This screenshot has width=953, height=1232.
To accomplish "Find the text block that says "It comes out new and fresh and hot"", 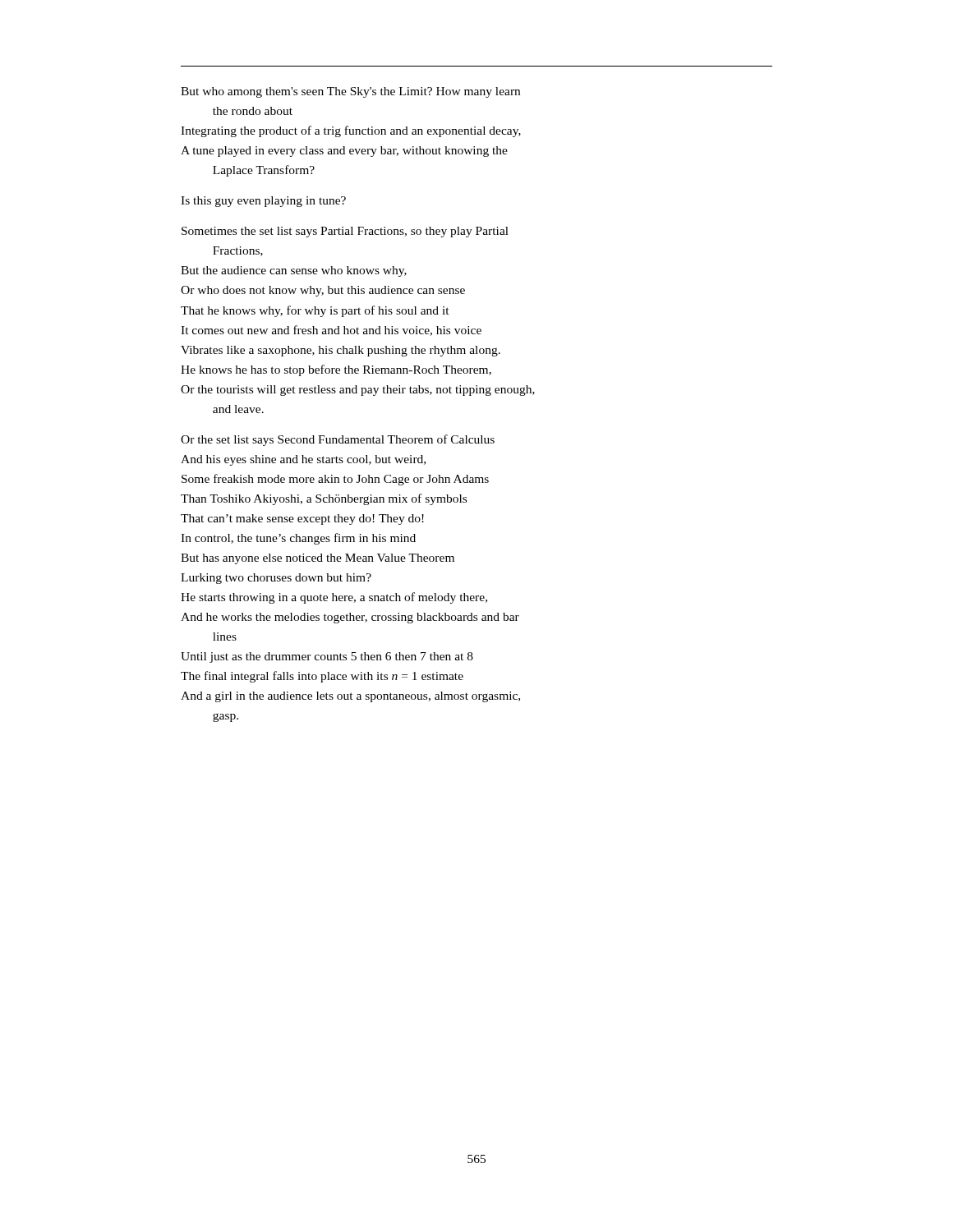I will pyautogui.click(x=476, y=330).
